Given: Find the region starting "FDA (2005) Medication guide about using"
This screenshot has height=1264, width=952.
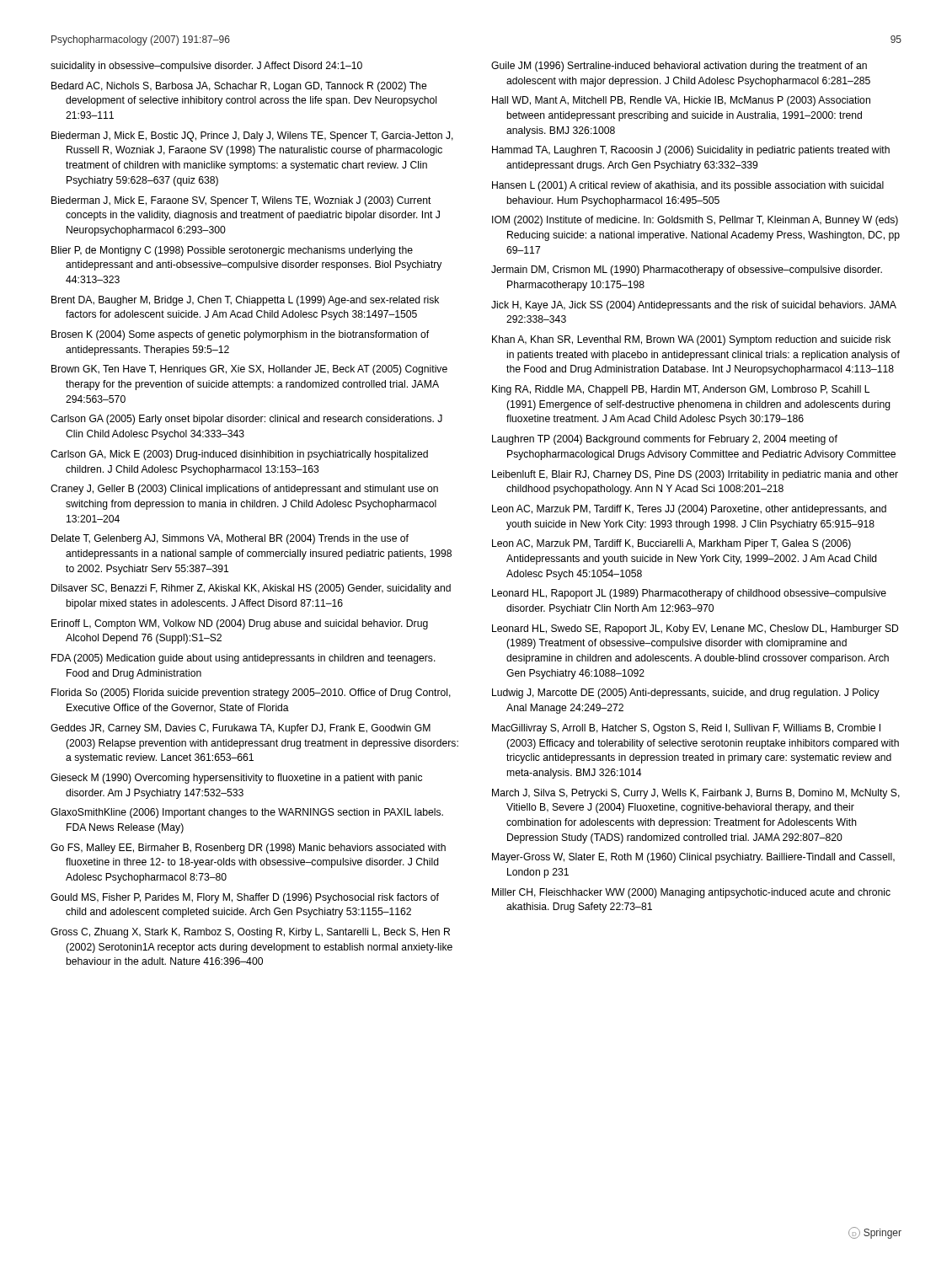Looking at the screenshot, I should coord(243,666).
